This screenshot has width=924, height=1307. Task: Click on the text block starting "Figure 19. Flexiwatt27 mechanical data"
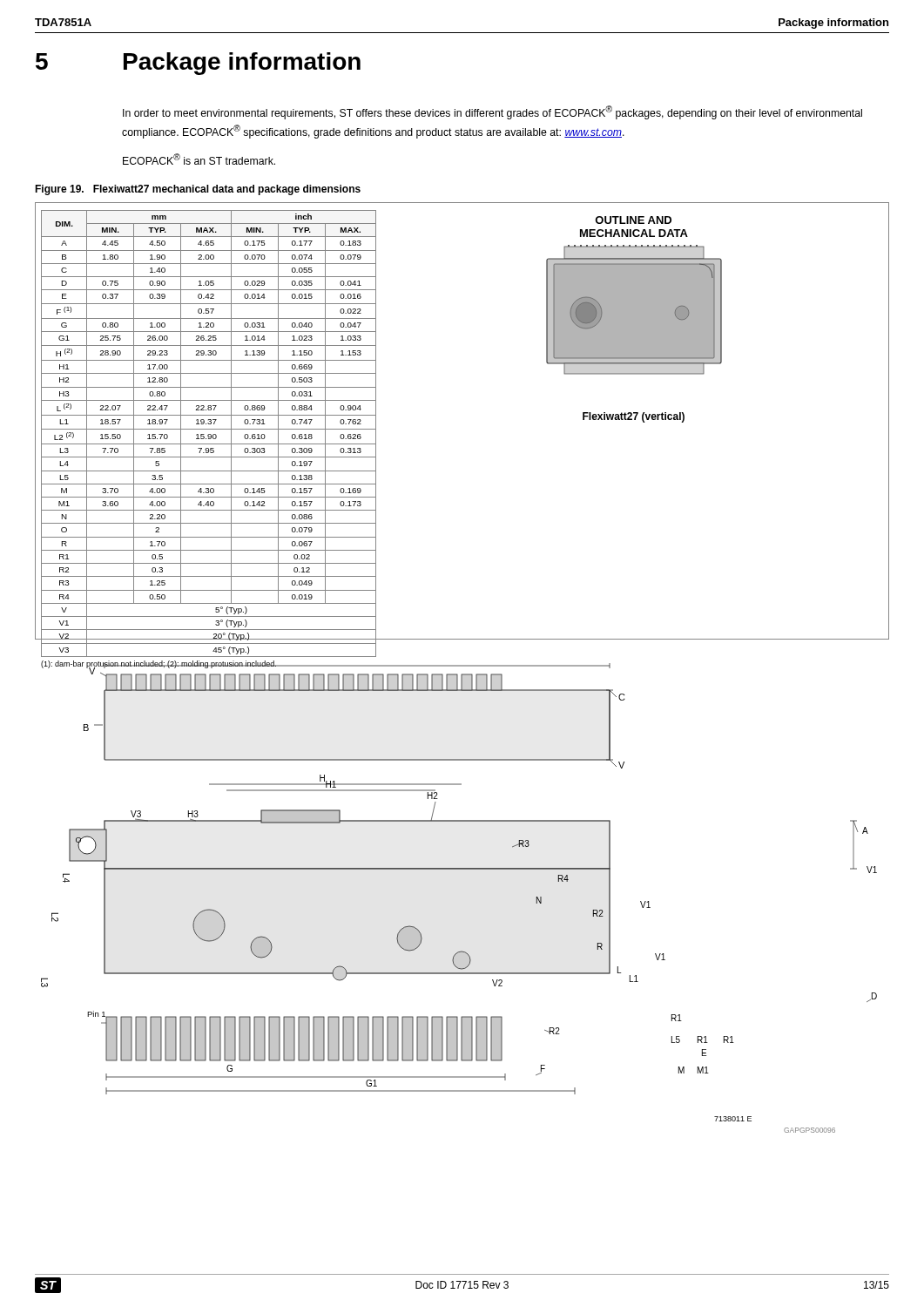pyautogui.click(x=198, y=189)
